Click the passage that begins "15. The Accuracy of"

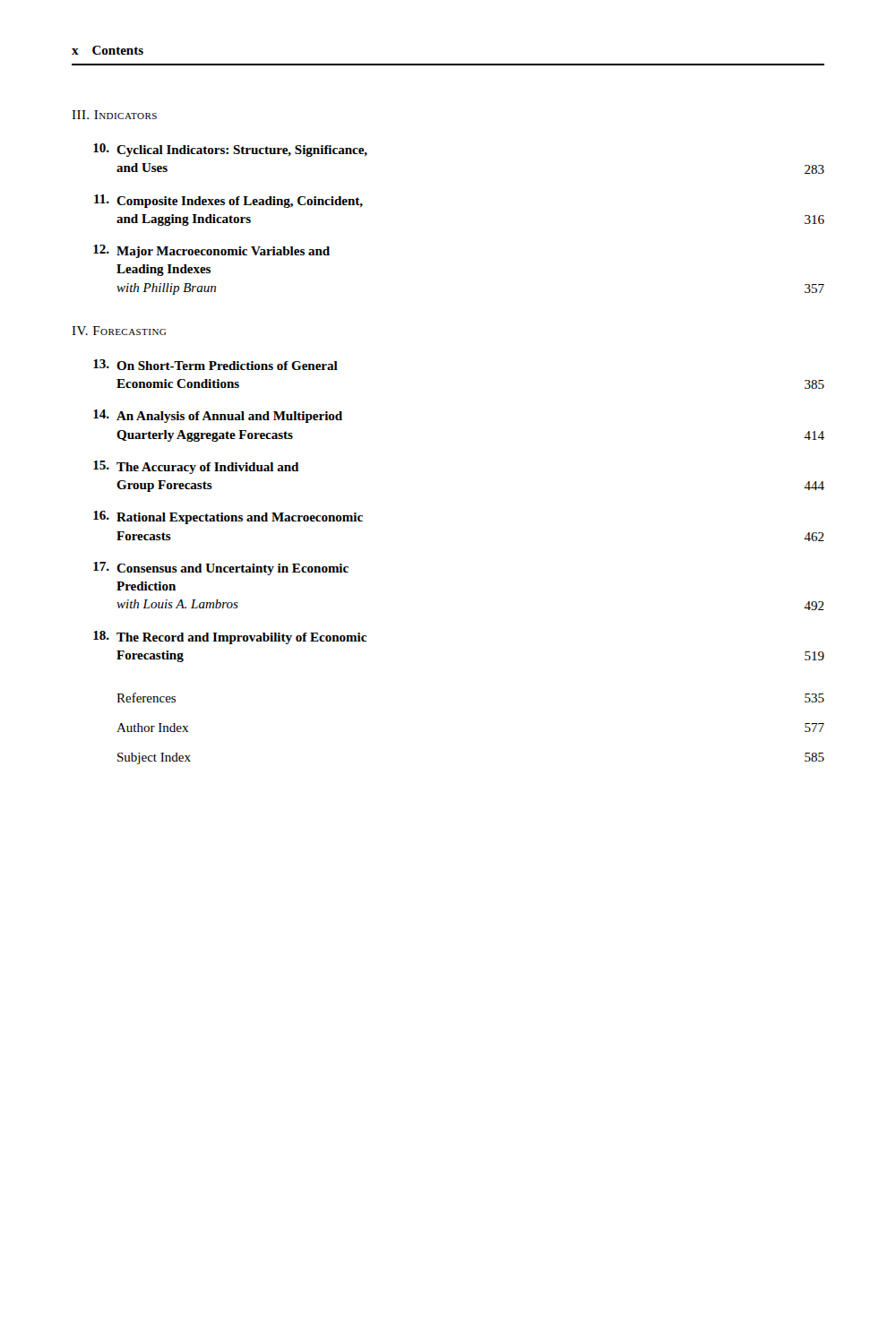coord(196,467)
